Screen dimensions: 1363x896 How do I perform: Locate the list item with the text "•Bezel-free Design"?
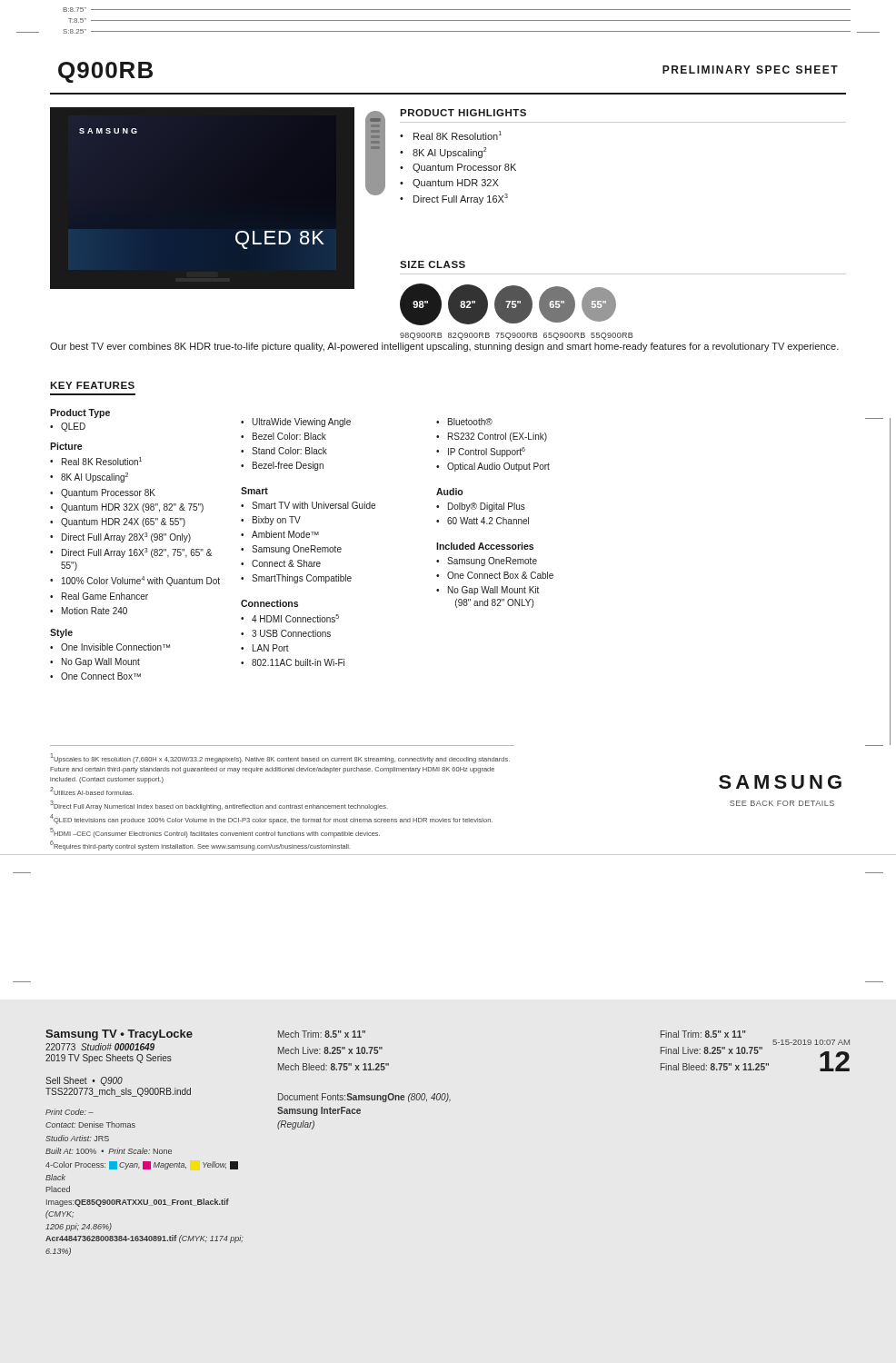click(x=282, y=466)
